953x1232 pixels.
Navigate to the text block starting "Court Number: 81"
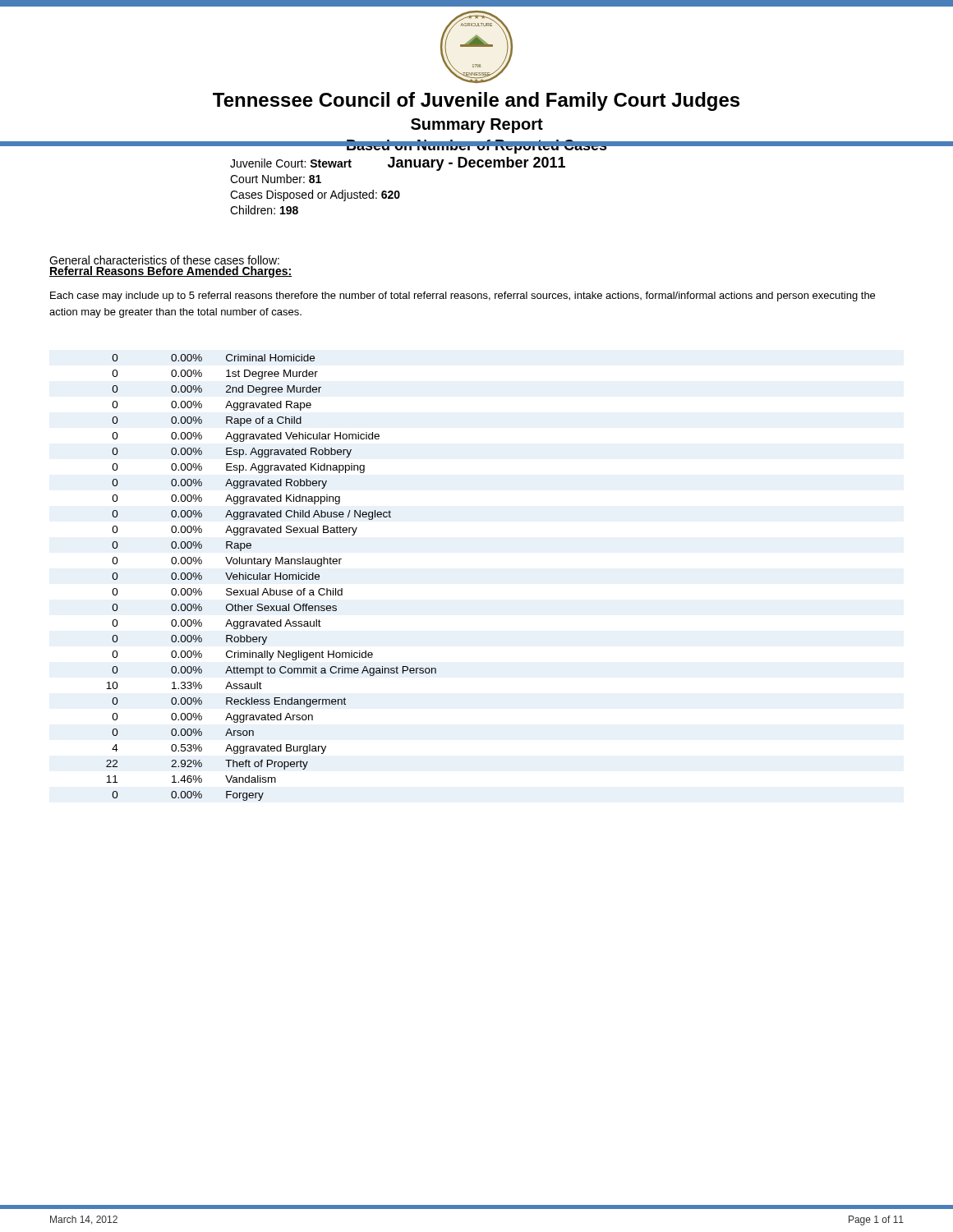click(276, 179)
